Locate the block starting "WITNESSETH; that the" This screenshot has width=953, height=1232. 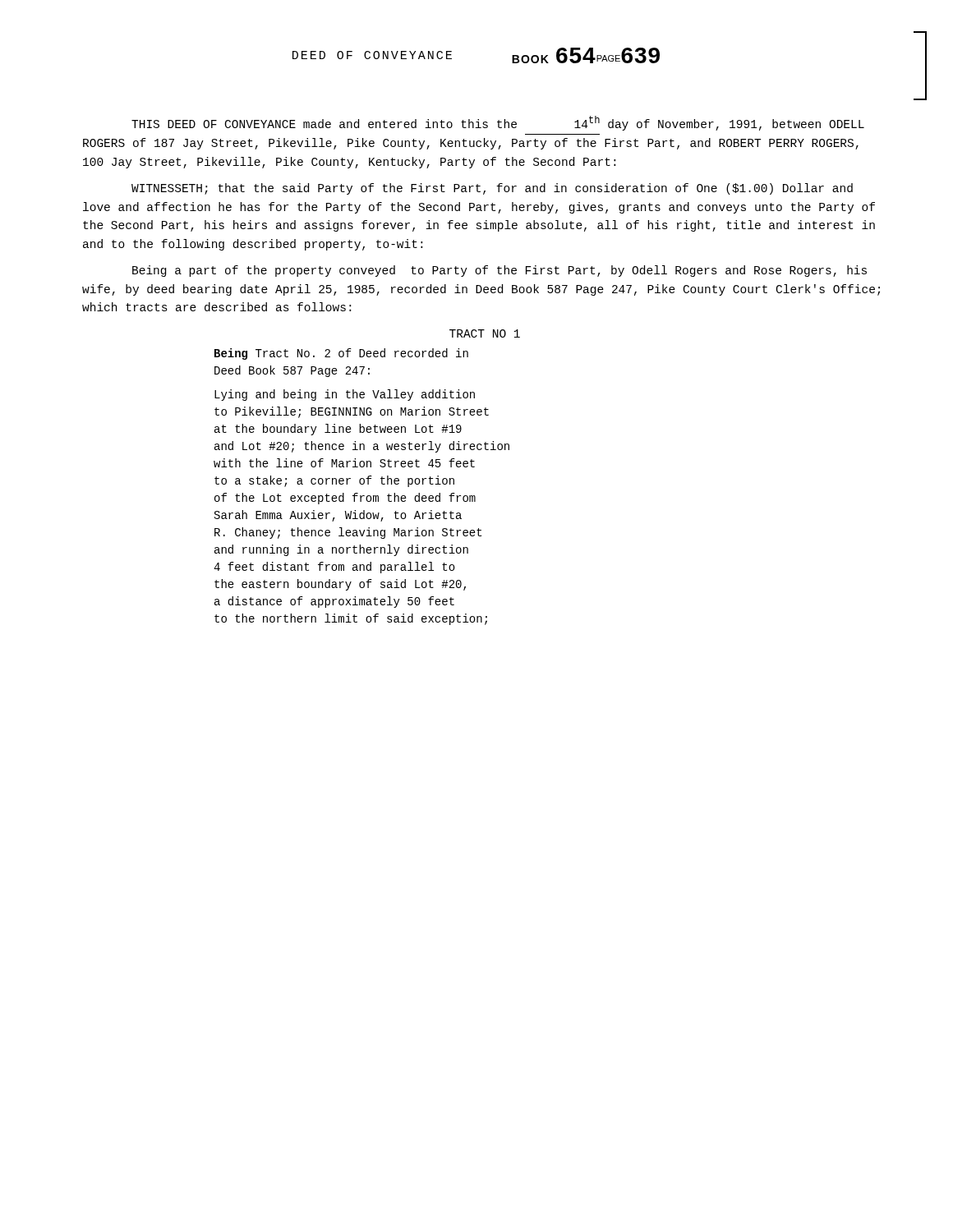479,217
